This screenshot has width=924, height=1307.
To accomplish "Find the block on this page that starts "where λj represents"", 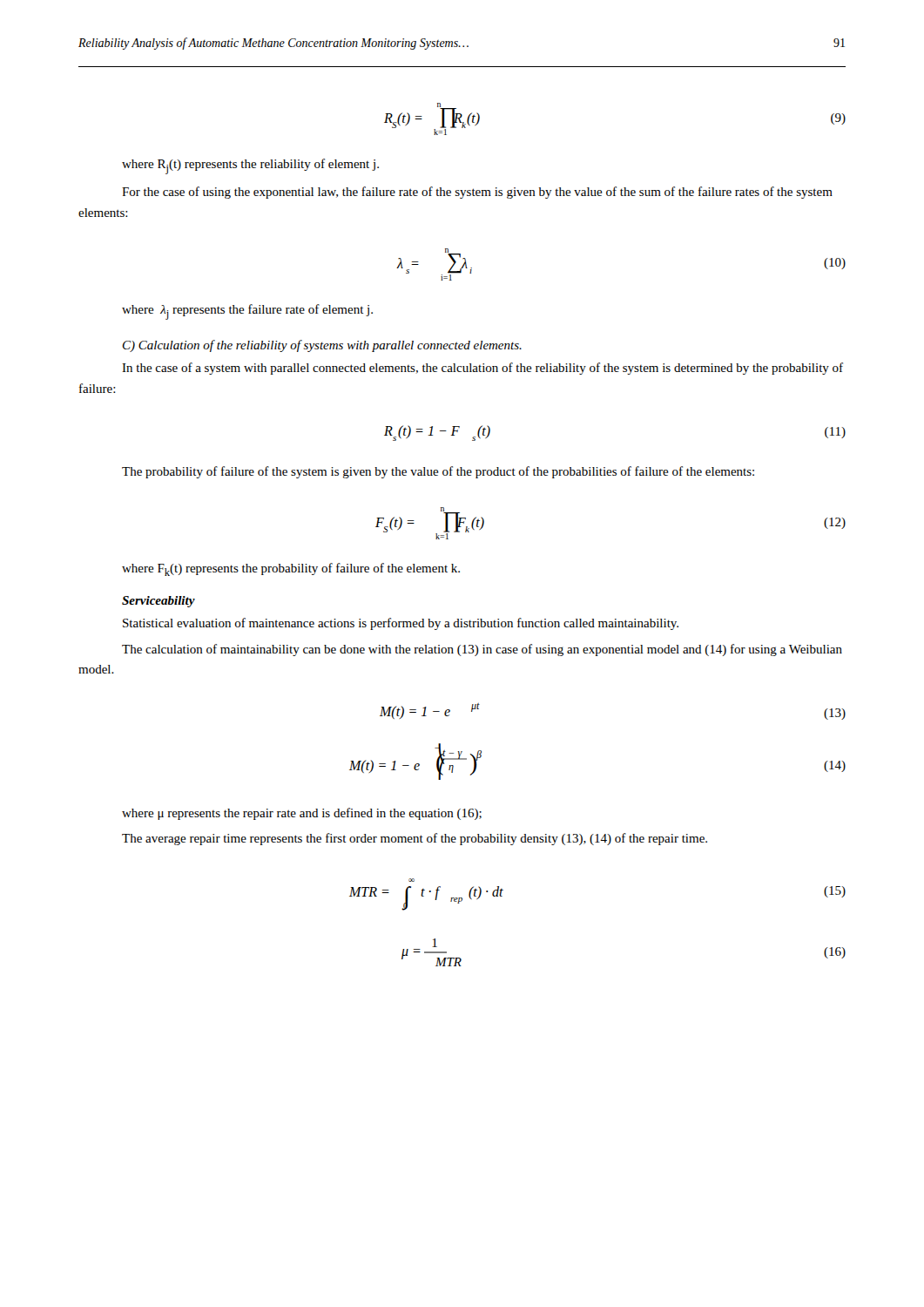I will [248, 311].
